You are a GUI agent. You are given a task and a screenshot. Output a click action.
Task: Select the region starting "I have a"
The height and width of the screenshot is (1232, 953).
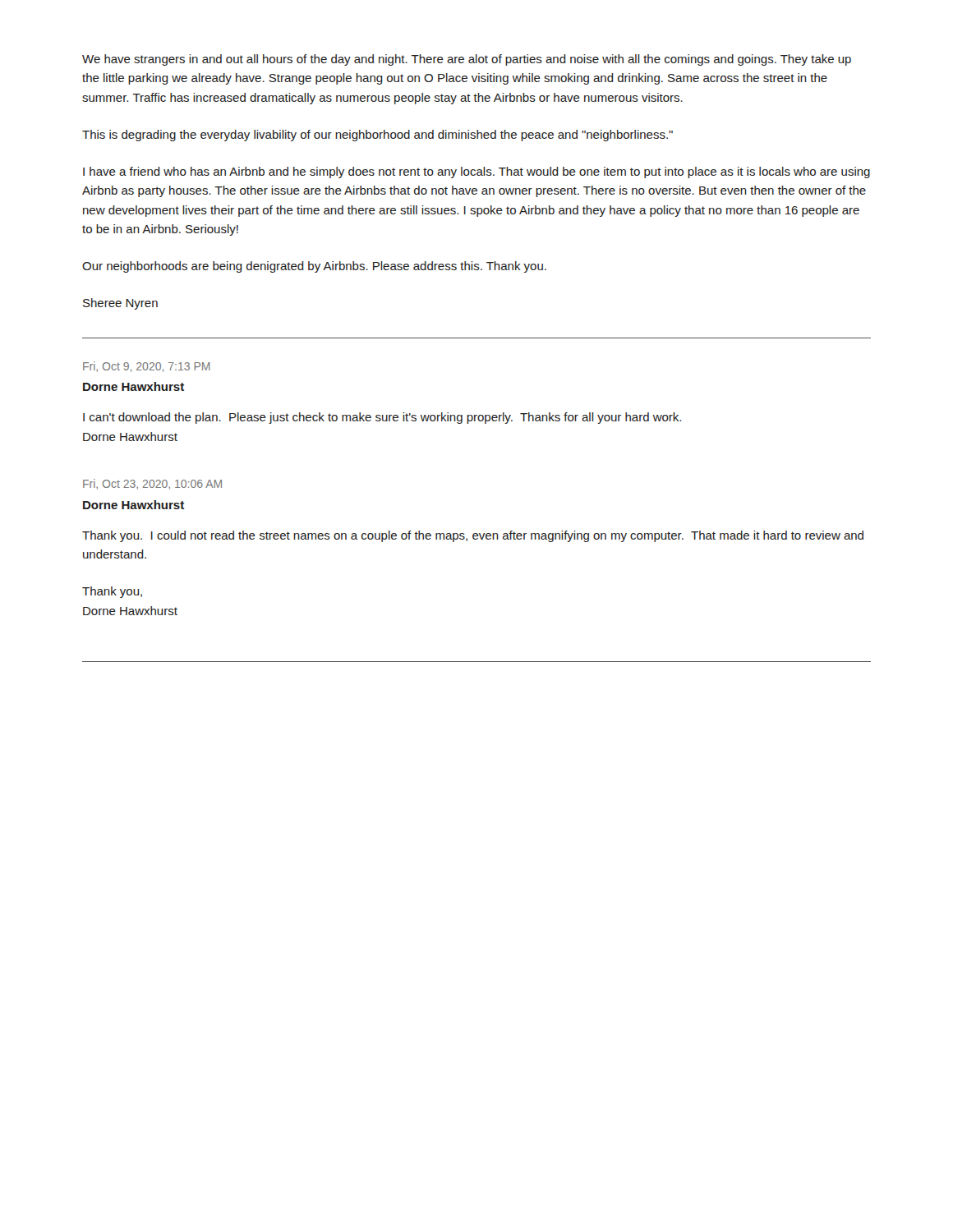476,200
